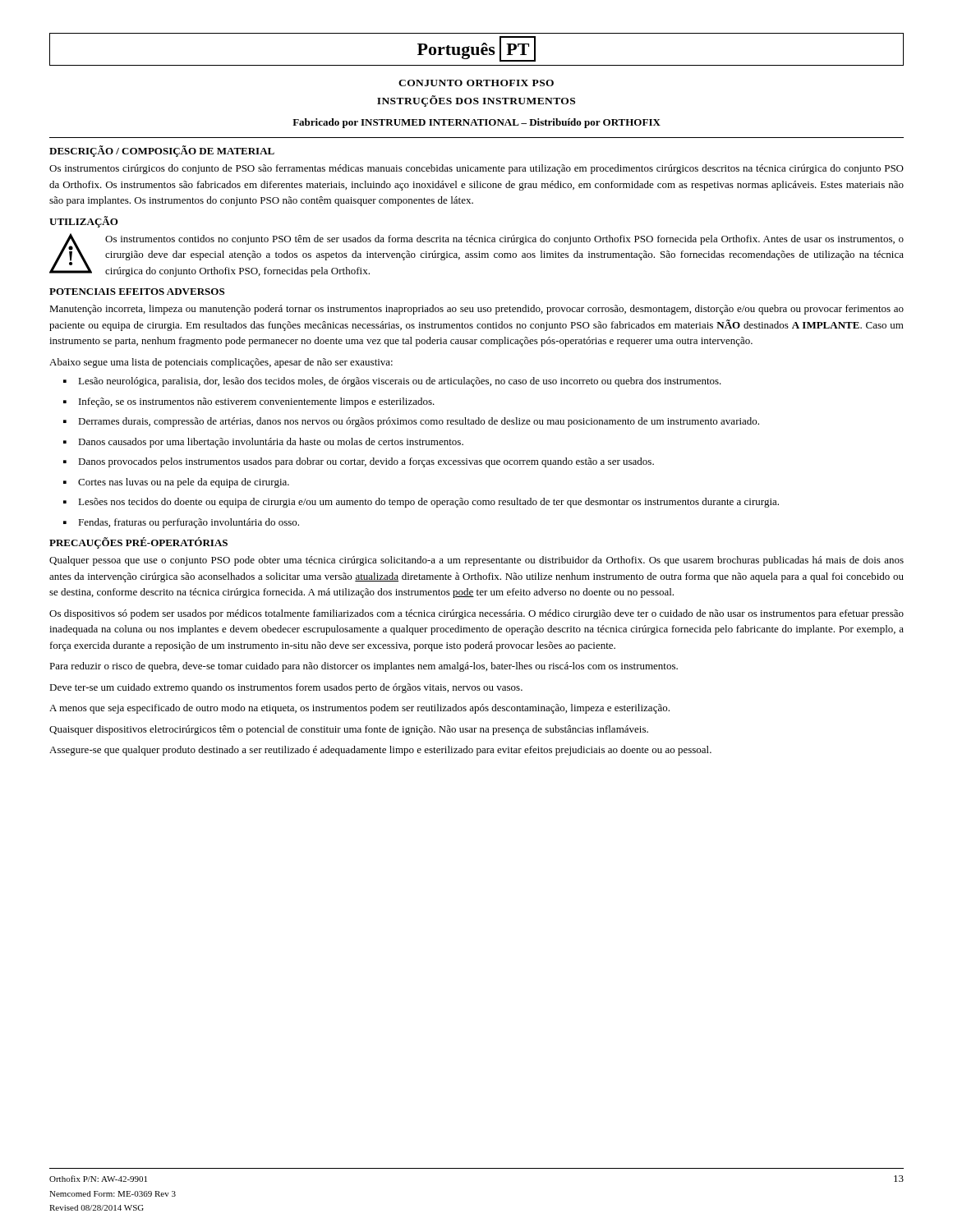Point to the block beginning "Quaisquer dispositivos eletrocirúrgicos têm o potencial de"

click(349, 729)
